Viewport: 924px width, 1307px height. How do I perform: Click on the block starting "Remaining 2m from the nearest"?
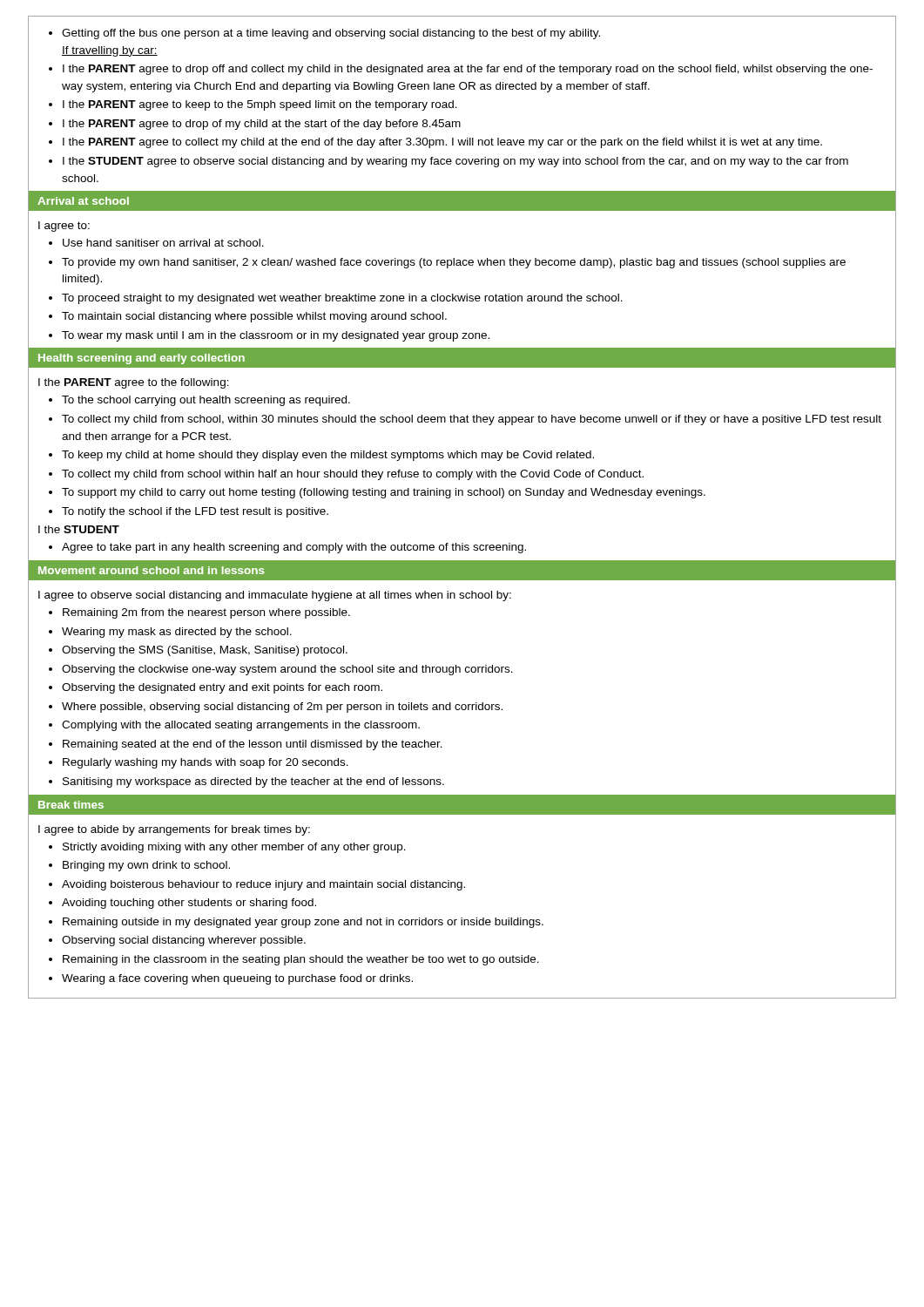(206, 612)
